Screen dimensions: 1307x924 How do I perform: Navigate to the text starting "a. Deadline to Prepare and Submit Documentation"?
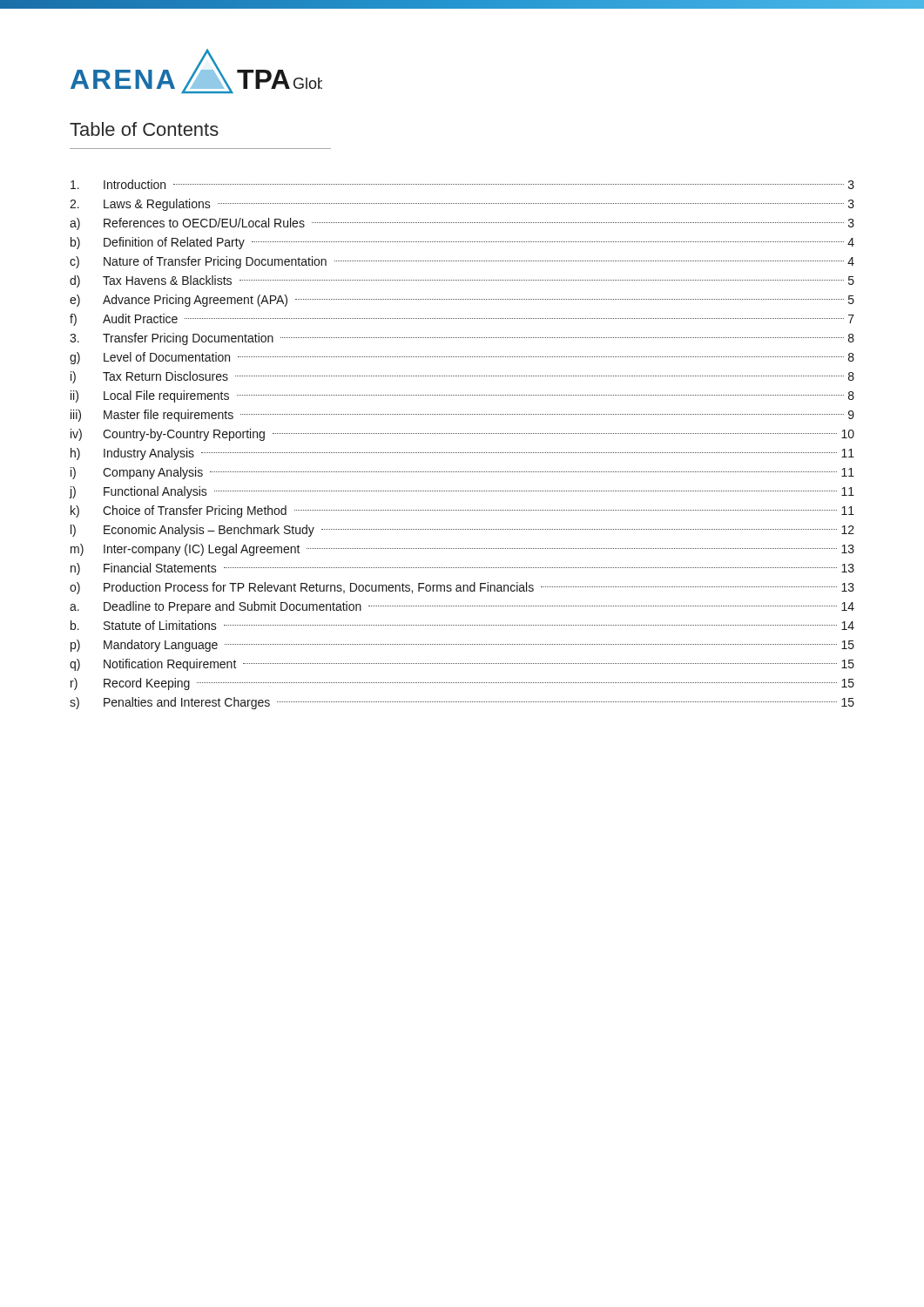tap(462, 606)
